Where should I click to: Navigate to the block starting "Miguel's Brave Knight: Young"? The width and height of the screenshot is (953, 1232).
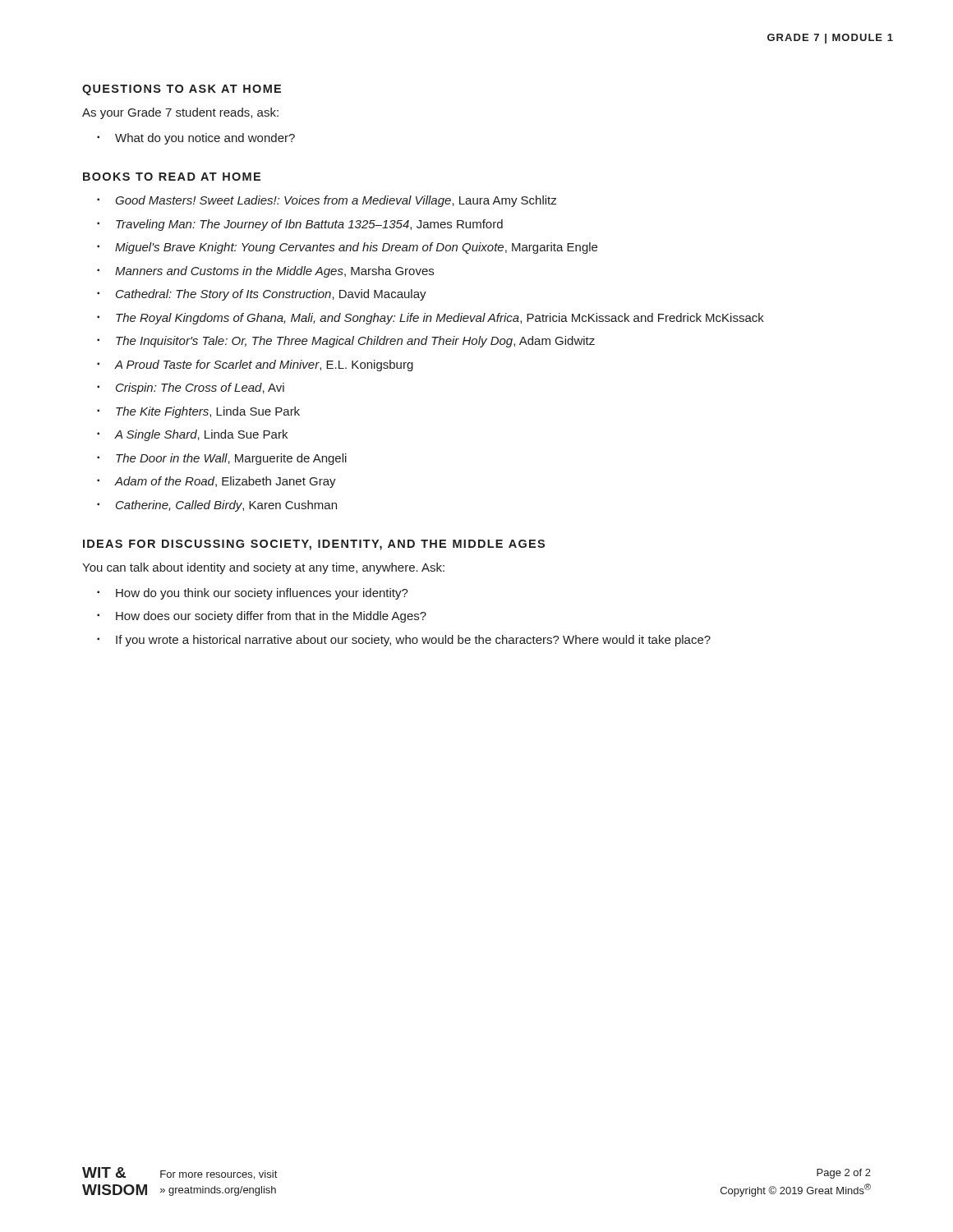(x=357, y=247)
